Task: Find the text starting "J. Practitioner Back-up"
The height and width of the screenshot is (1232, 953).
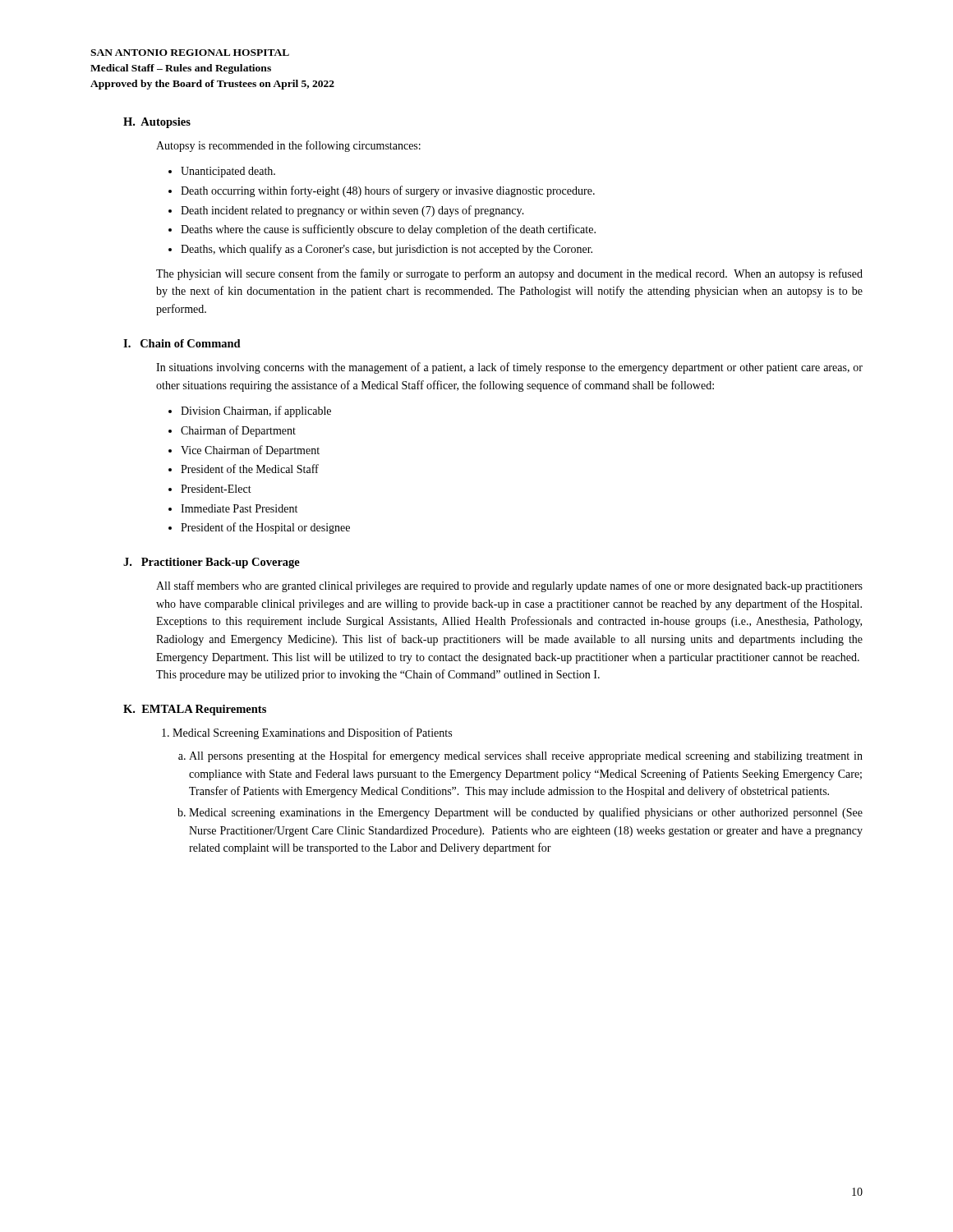Action: click(211, 562)
